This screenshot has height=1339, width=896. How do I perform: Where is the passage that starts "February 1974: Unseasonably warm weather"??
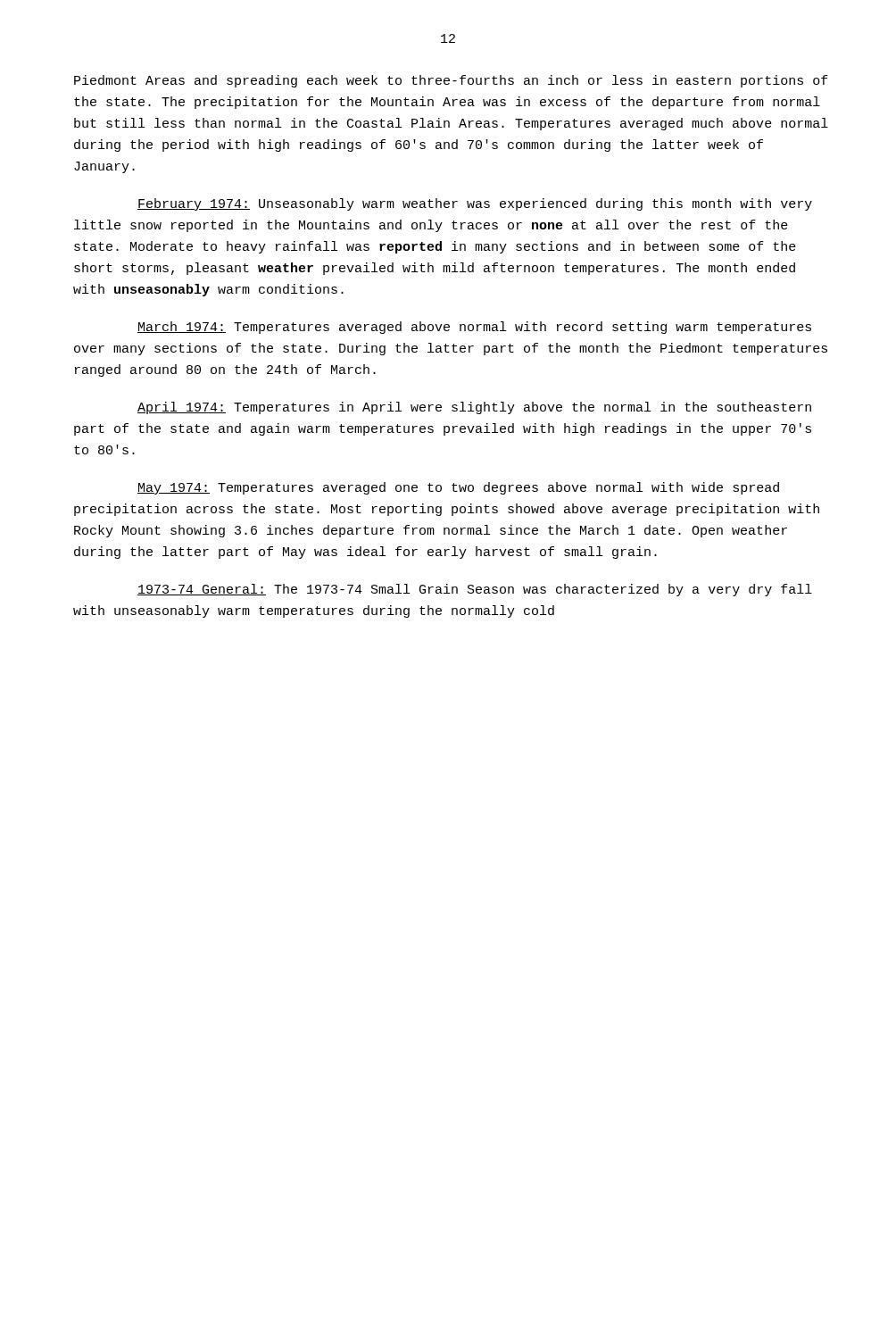[452, 248]
